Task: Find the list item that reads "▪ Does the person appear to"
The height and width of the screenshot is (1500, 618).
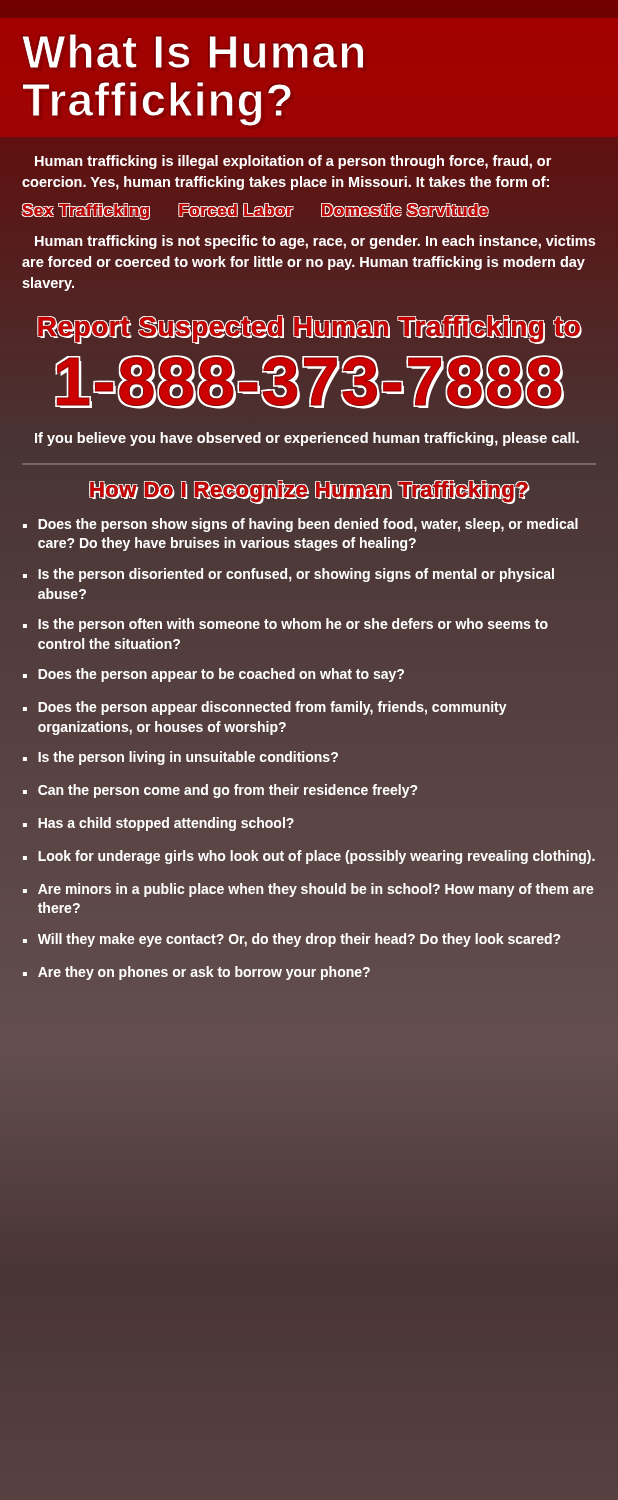Action: 309,676
